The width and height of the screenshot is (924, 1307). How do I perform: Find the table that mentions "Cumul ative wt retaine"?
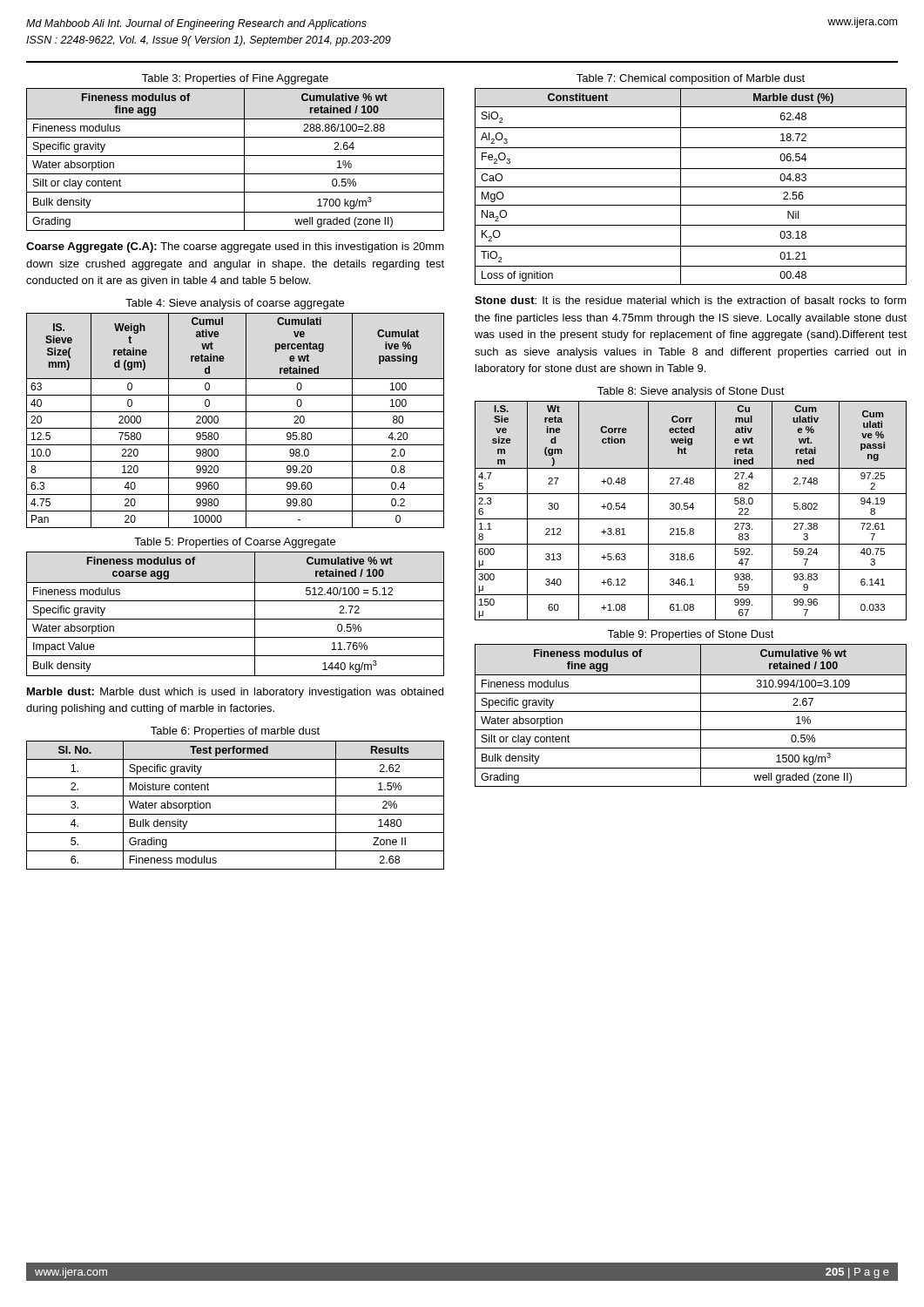tap(235, 420)
